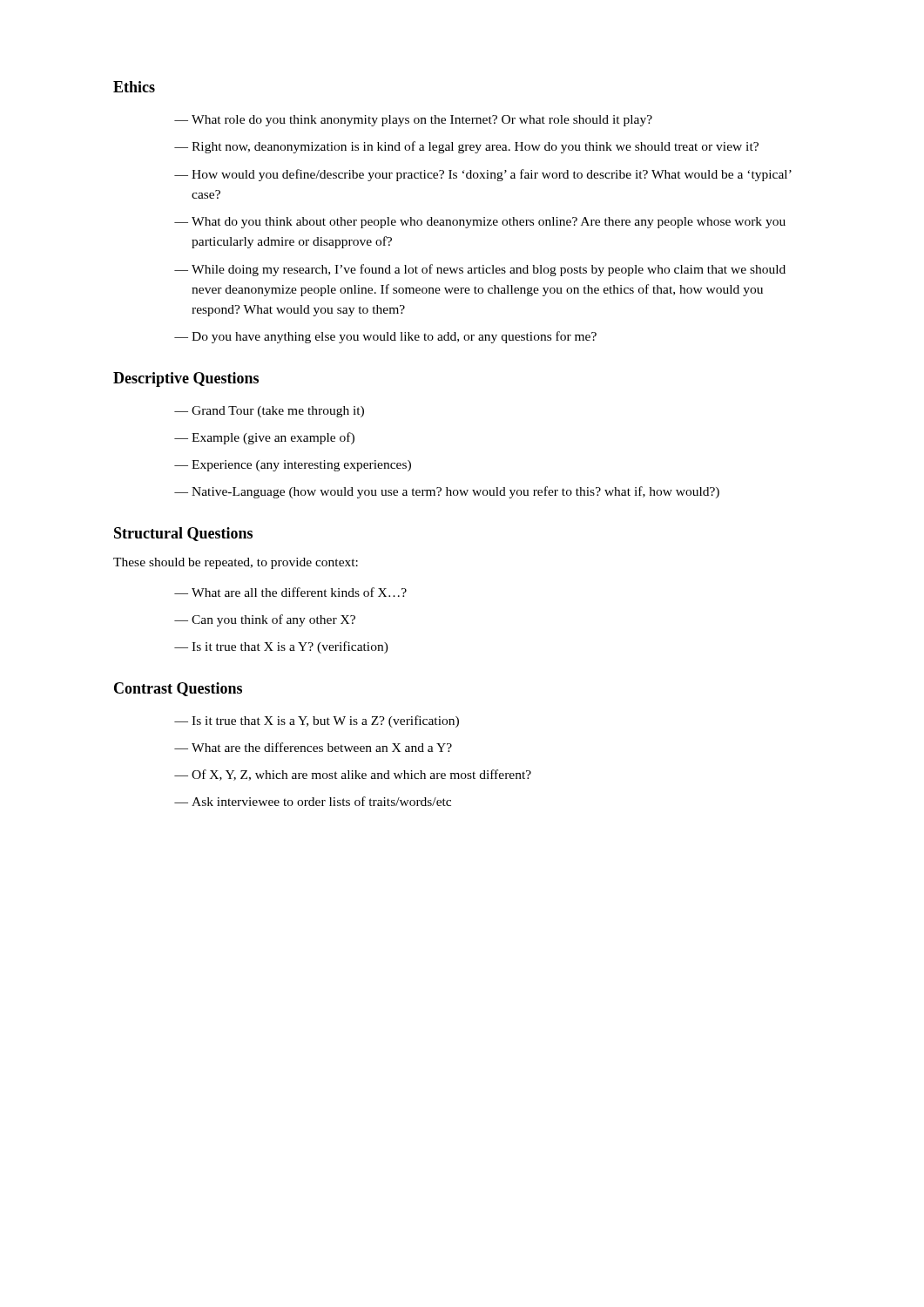Find the block on this page that starts "— While doing my research, I’ve found"
This screenshot has width=924, height=1307.
click(484, 289)
